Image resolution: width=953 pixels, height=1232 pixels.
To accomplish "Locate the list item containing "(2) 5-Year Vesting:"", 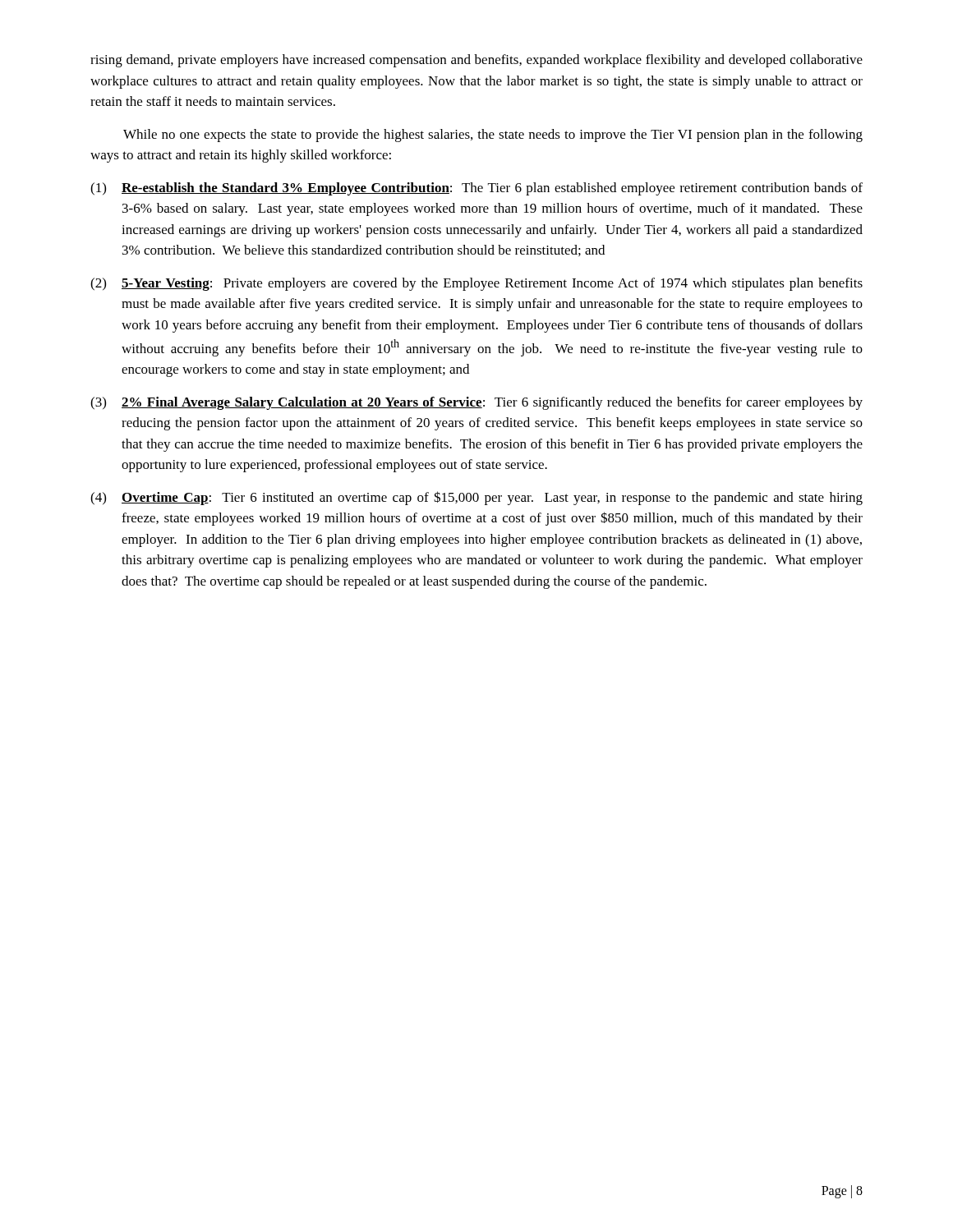I will pyautogui.click(x=476, y=326).
